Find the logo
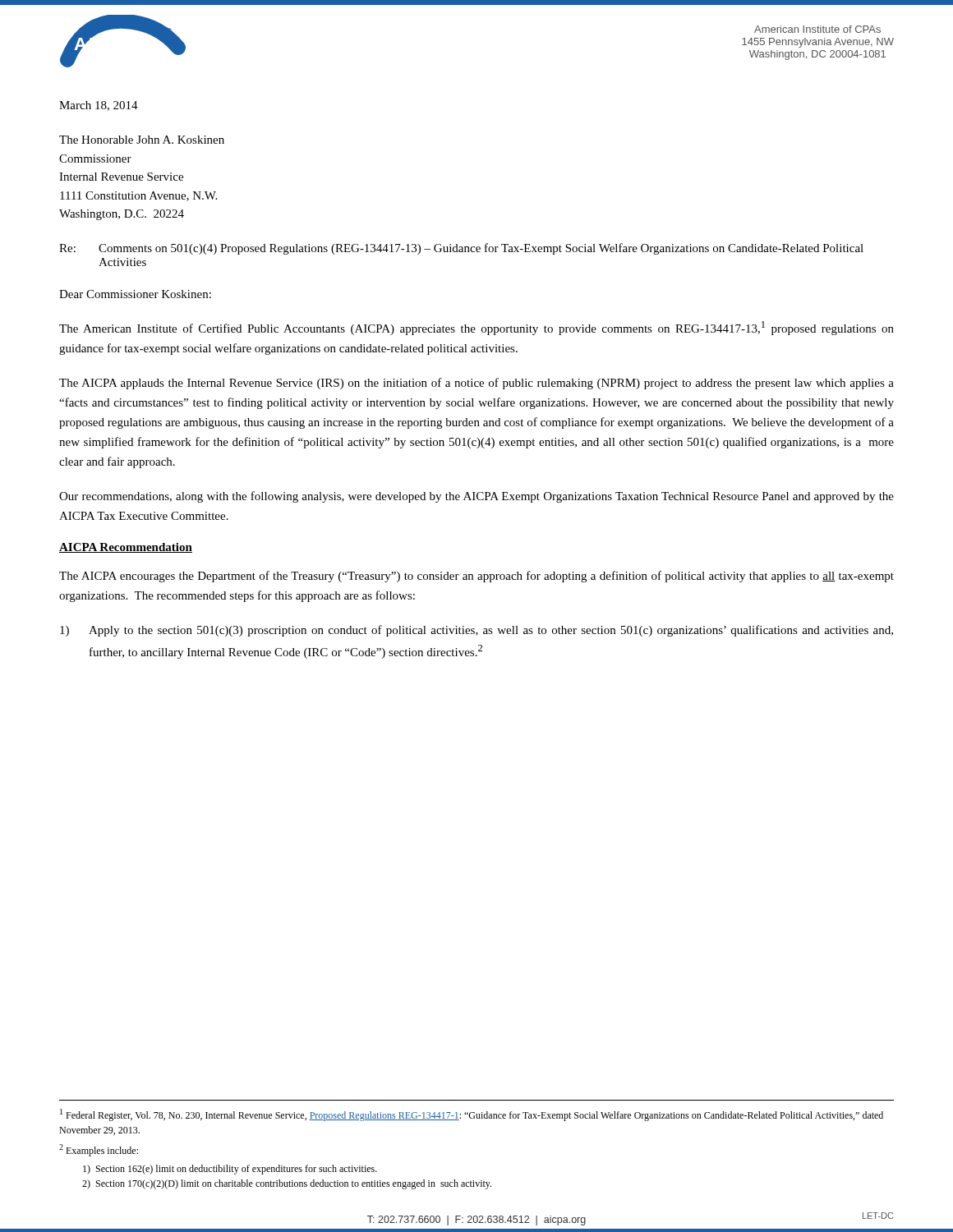The width and height of the screenshot is (953, 1232). 125,45
